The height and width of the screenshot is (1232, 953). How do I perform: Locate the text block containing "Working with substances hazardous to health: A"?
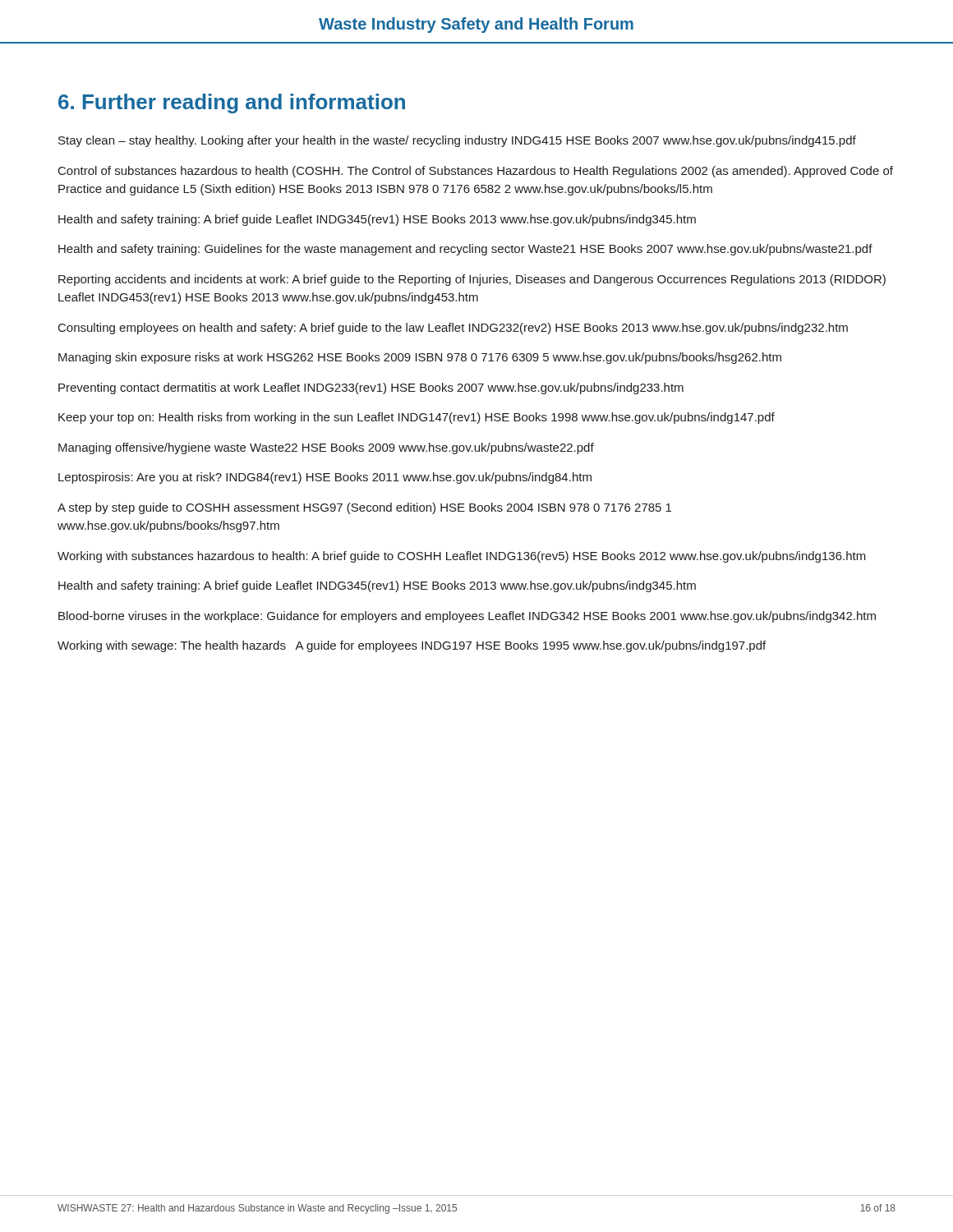click(462, 555)
